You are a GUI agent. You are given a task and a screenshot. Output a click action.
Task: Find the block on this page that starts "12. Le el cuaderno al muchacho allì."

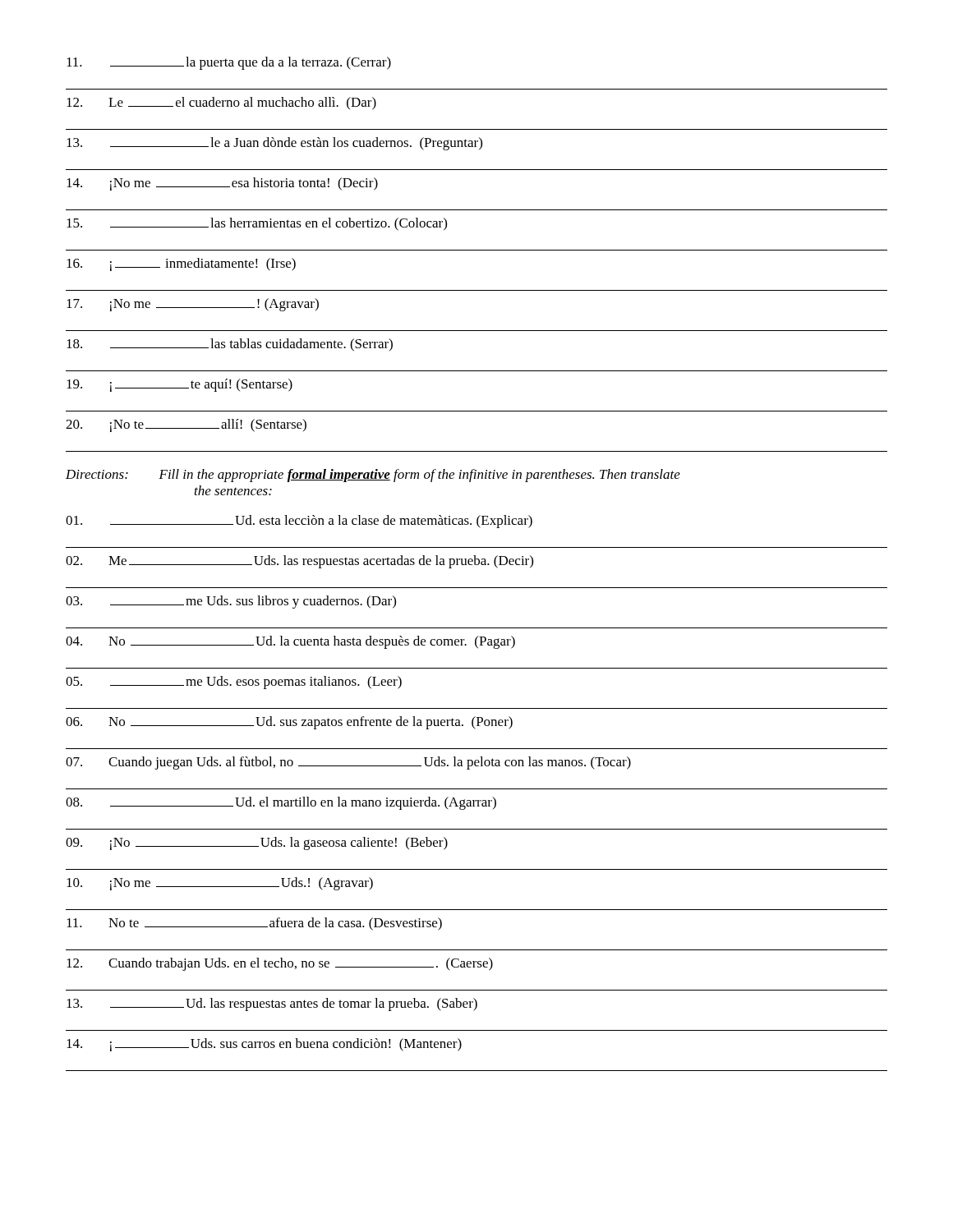coord(221,103)
